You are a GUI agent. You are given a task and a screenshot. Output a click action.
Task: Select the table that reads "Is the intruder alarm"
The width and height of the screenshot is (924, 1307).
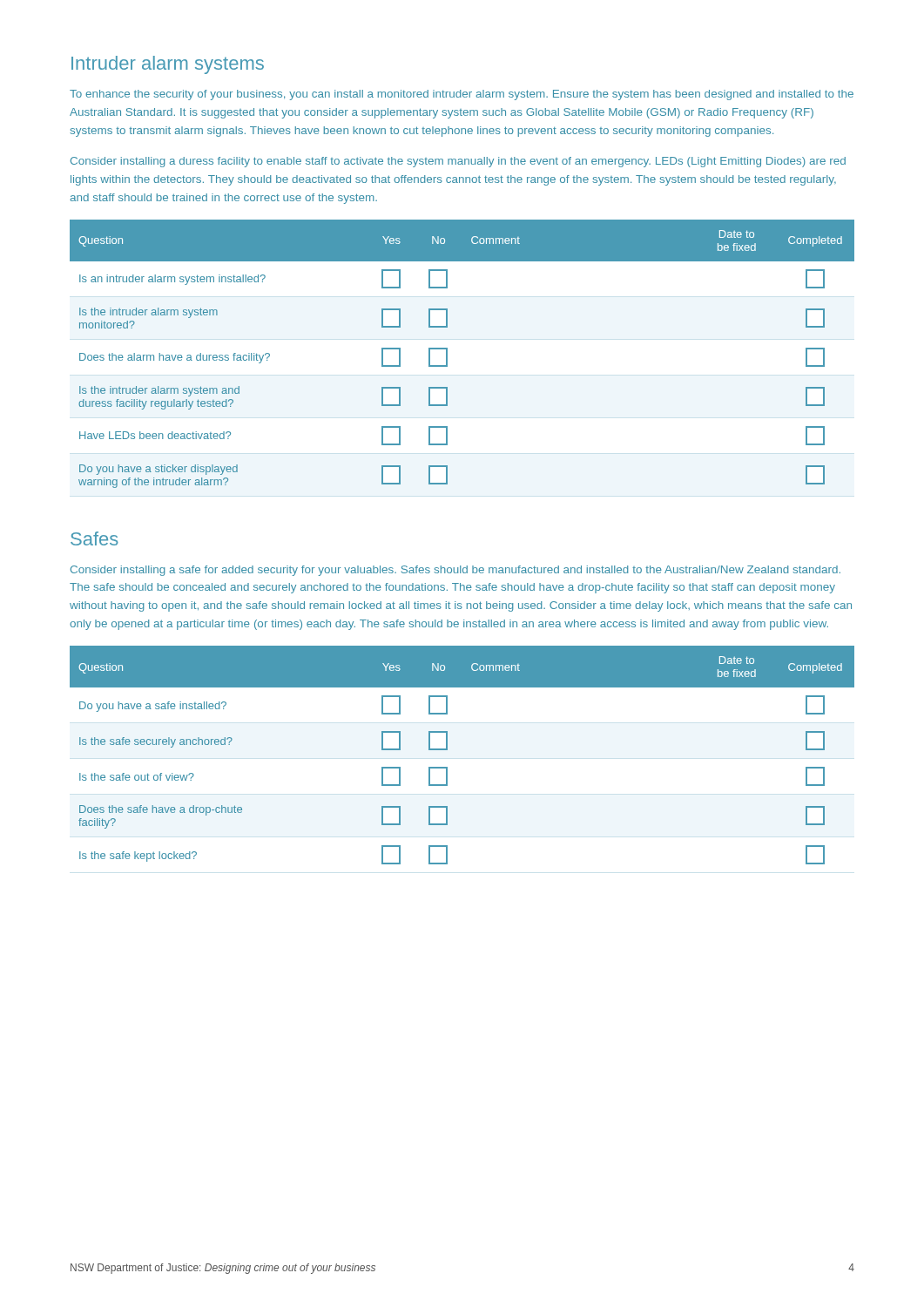pos(462,358)
